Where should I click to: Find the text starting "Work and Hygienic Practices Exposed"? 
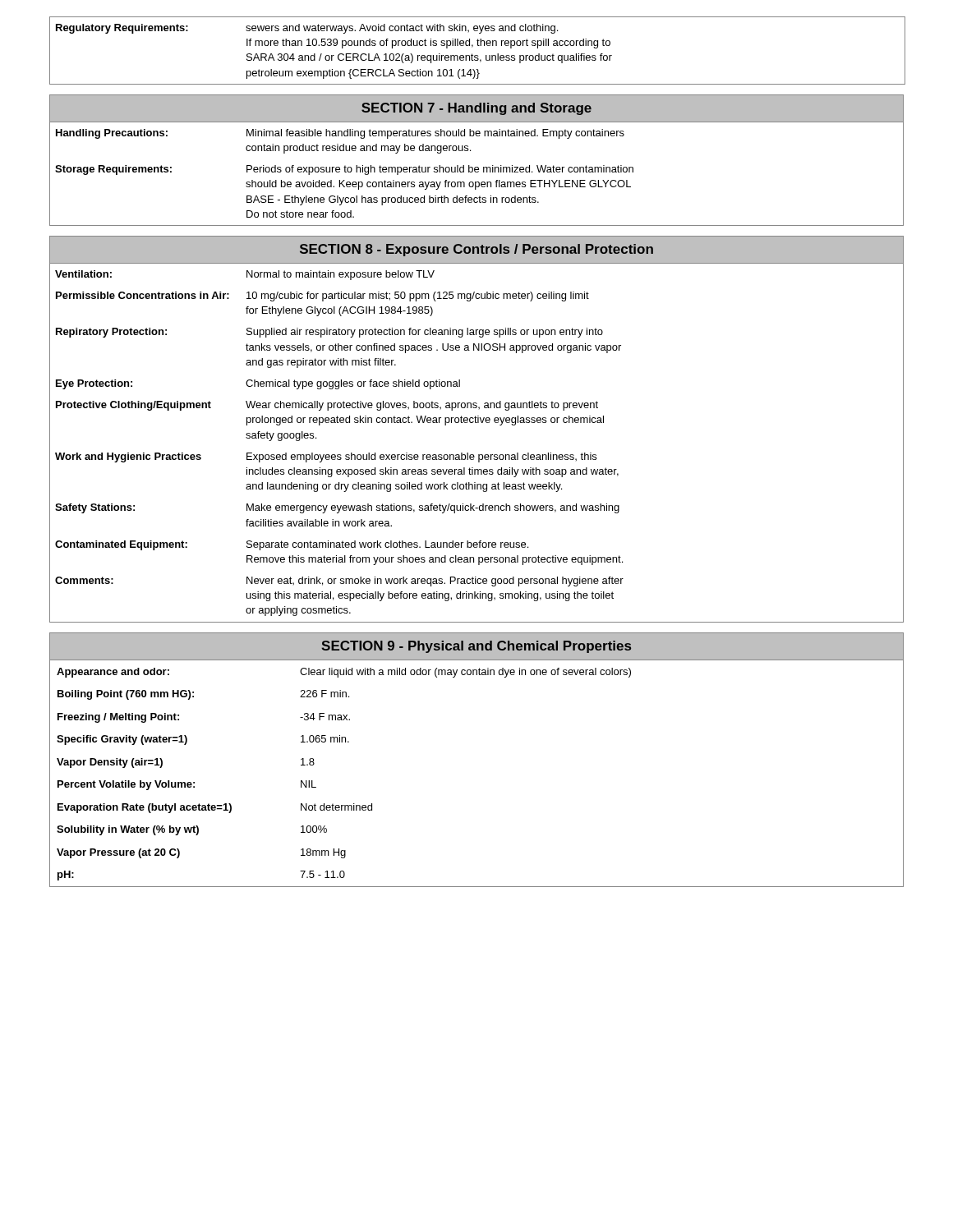click(x=476, y=471)
